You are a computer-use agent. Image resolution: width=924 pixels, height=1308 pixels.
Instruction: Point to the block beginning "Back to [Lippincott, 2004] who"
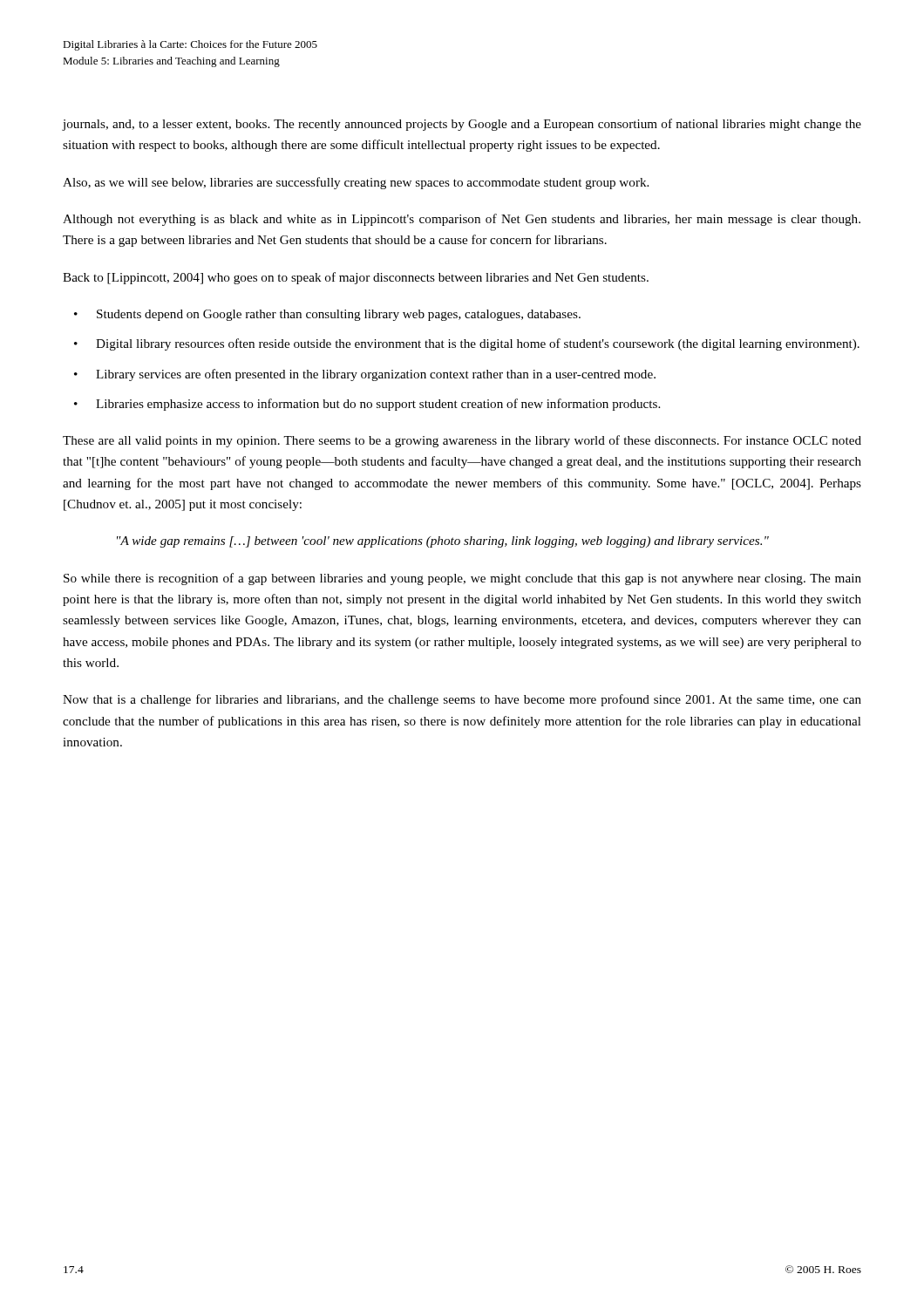click(356, 276)
